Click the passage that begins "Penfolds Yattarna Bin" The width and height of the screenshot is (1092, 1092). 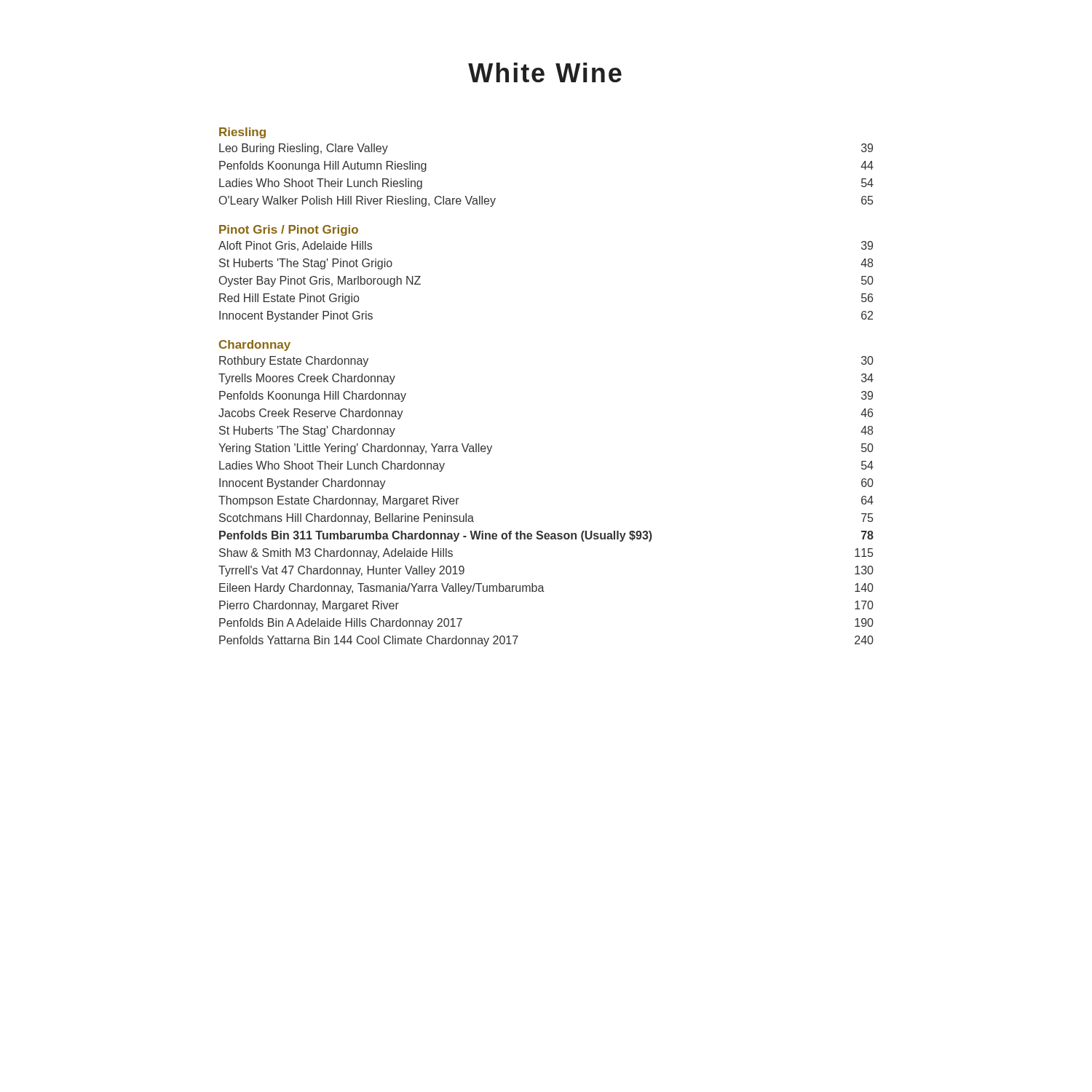366,641
